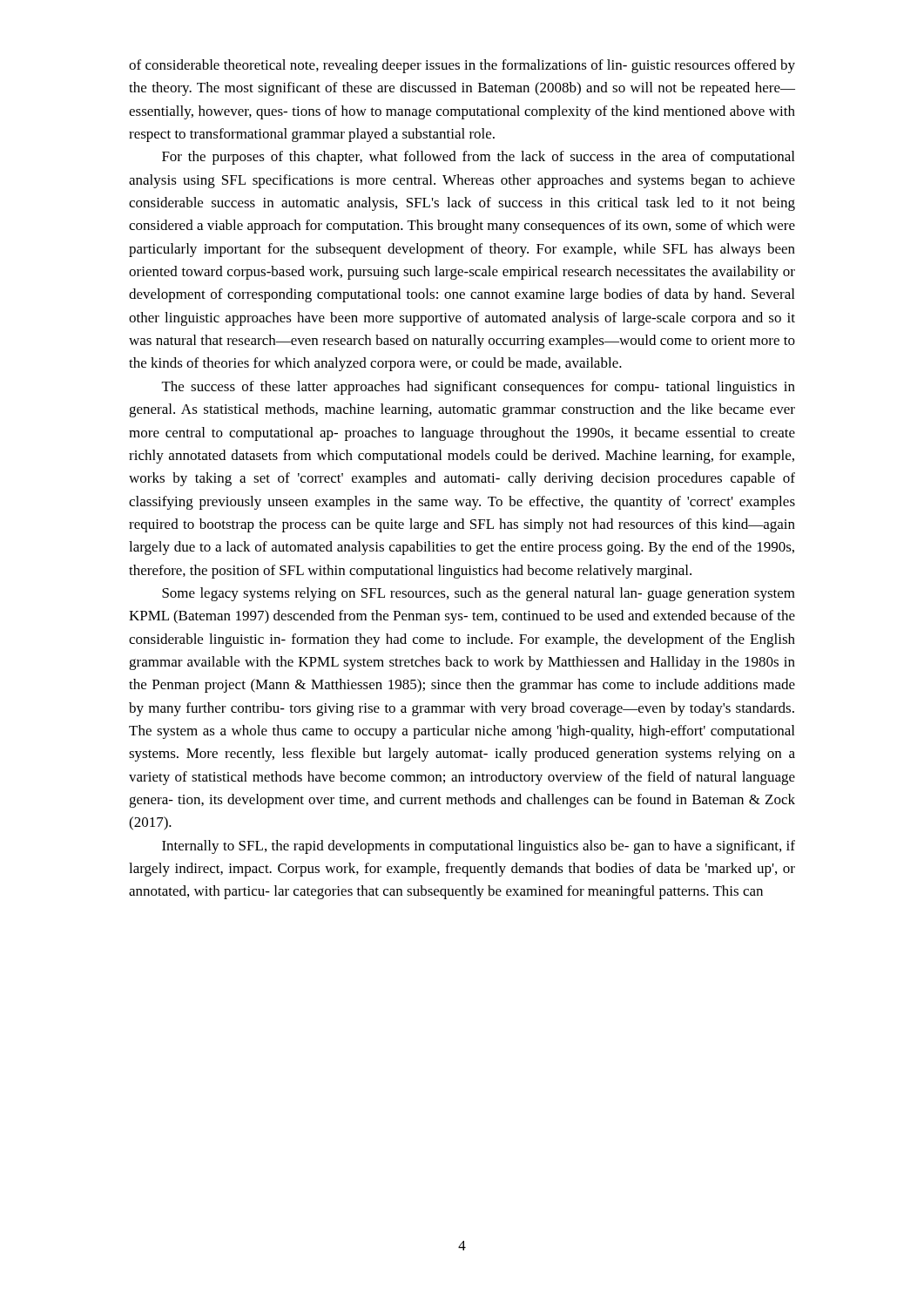The image size is (924, 1307).
Task: Select the block starting "Internally to SFL, the rapid developments"
Action: click(x=462, y=869)
